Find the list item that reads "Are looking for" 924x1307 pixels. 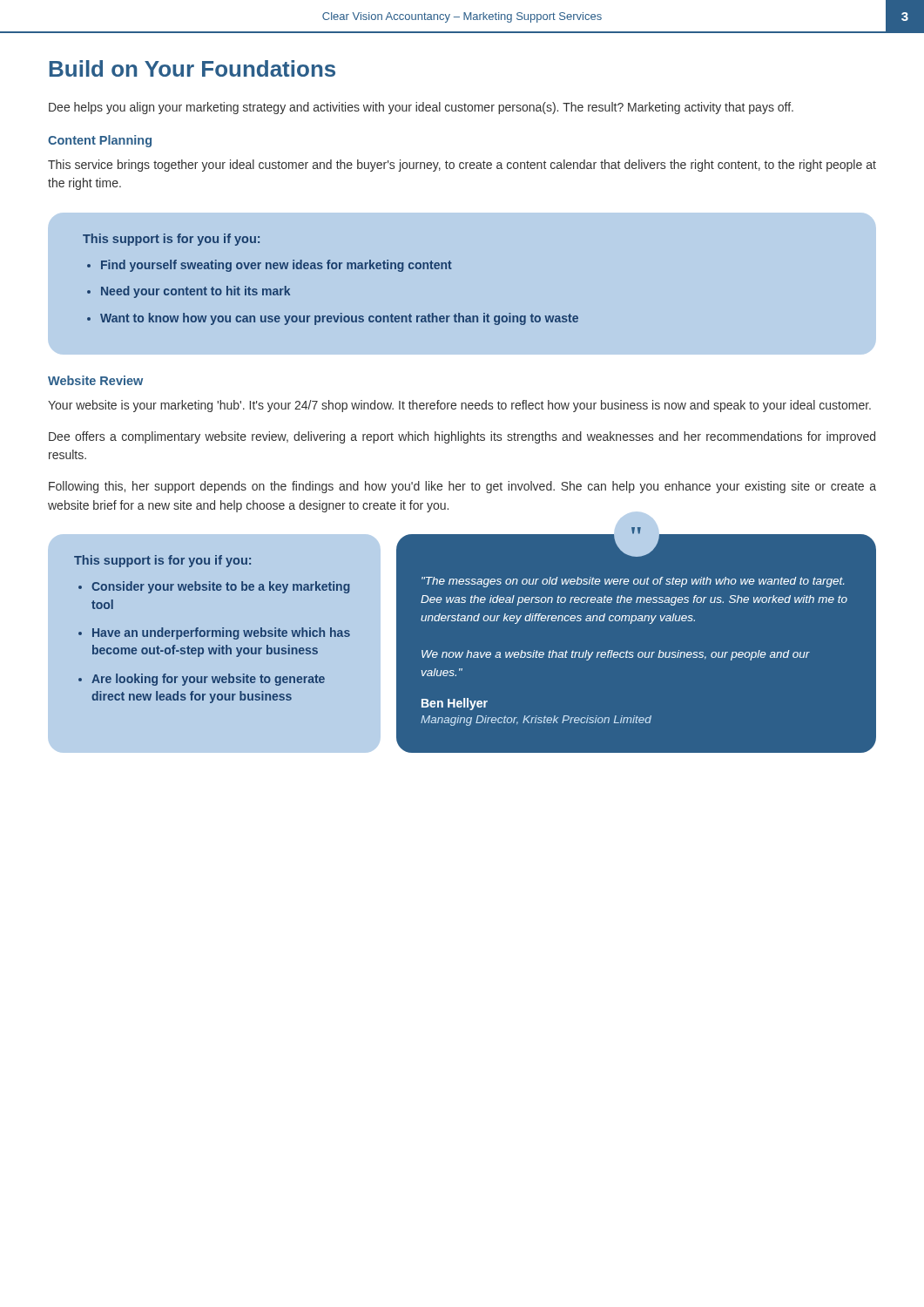pyautogui.click(x=208, y=687)
